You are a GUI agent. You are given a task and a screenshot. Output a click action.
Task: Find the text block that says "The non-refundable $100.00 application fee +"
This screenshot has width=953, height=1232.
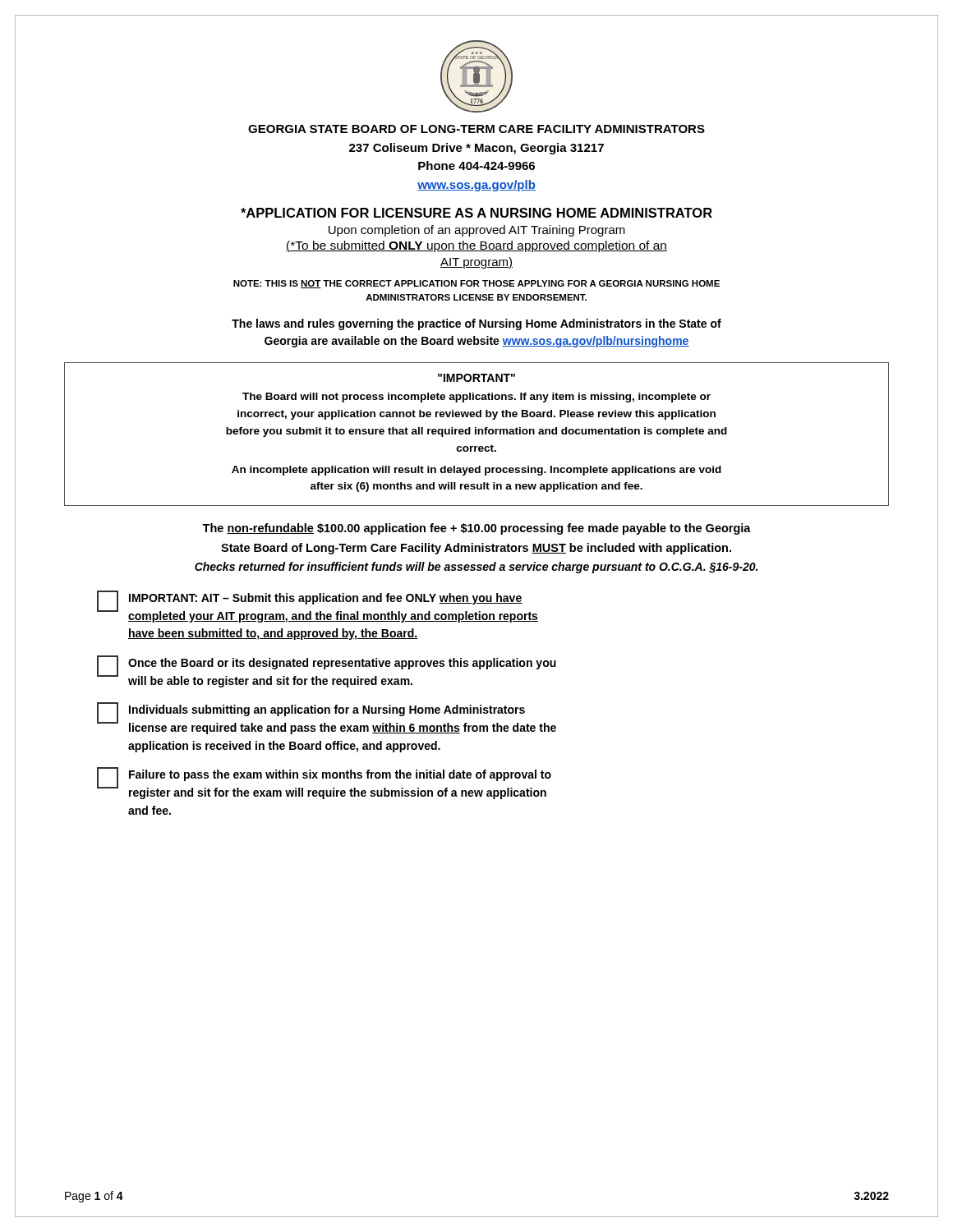click(476, 548)
